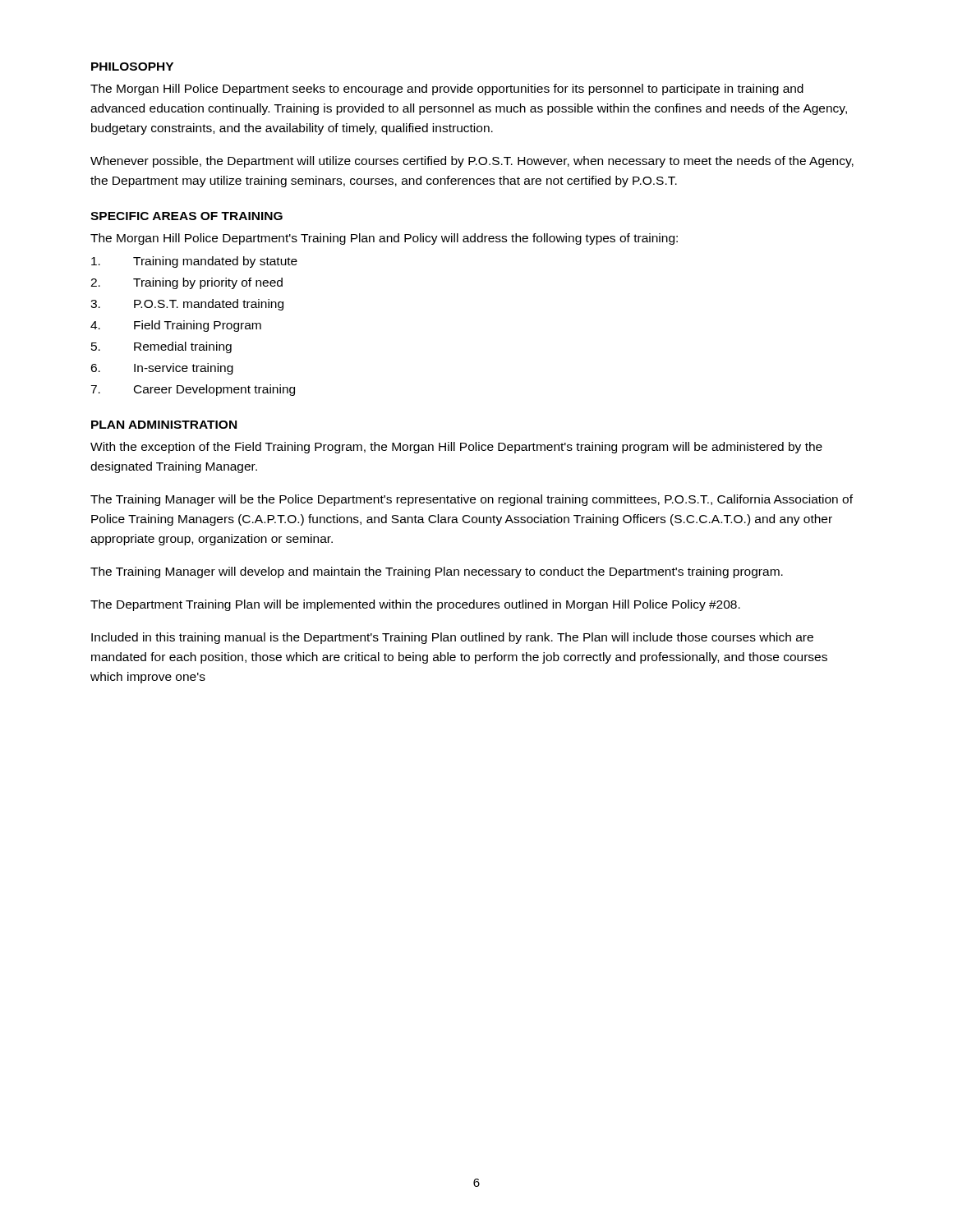The height and width of the screenshot is (1232, 953).
Task: Navigate to the text starting "Included in this training manual is the Department's"
Action: [x=459, y=657]
